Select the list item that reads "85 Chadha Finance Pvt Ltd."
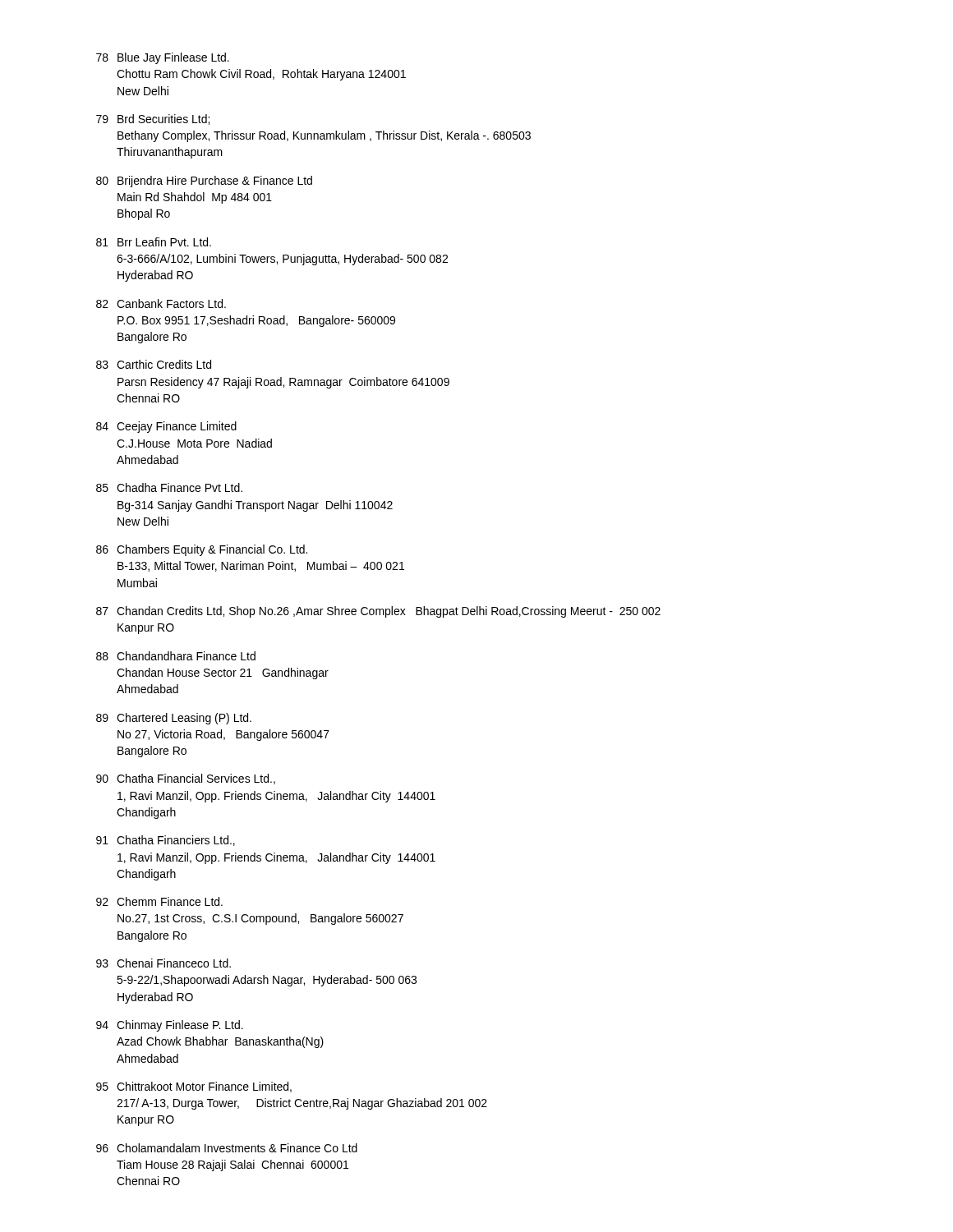Screen dimensions: 1232x953 [169, 487]
